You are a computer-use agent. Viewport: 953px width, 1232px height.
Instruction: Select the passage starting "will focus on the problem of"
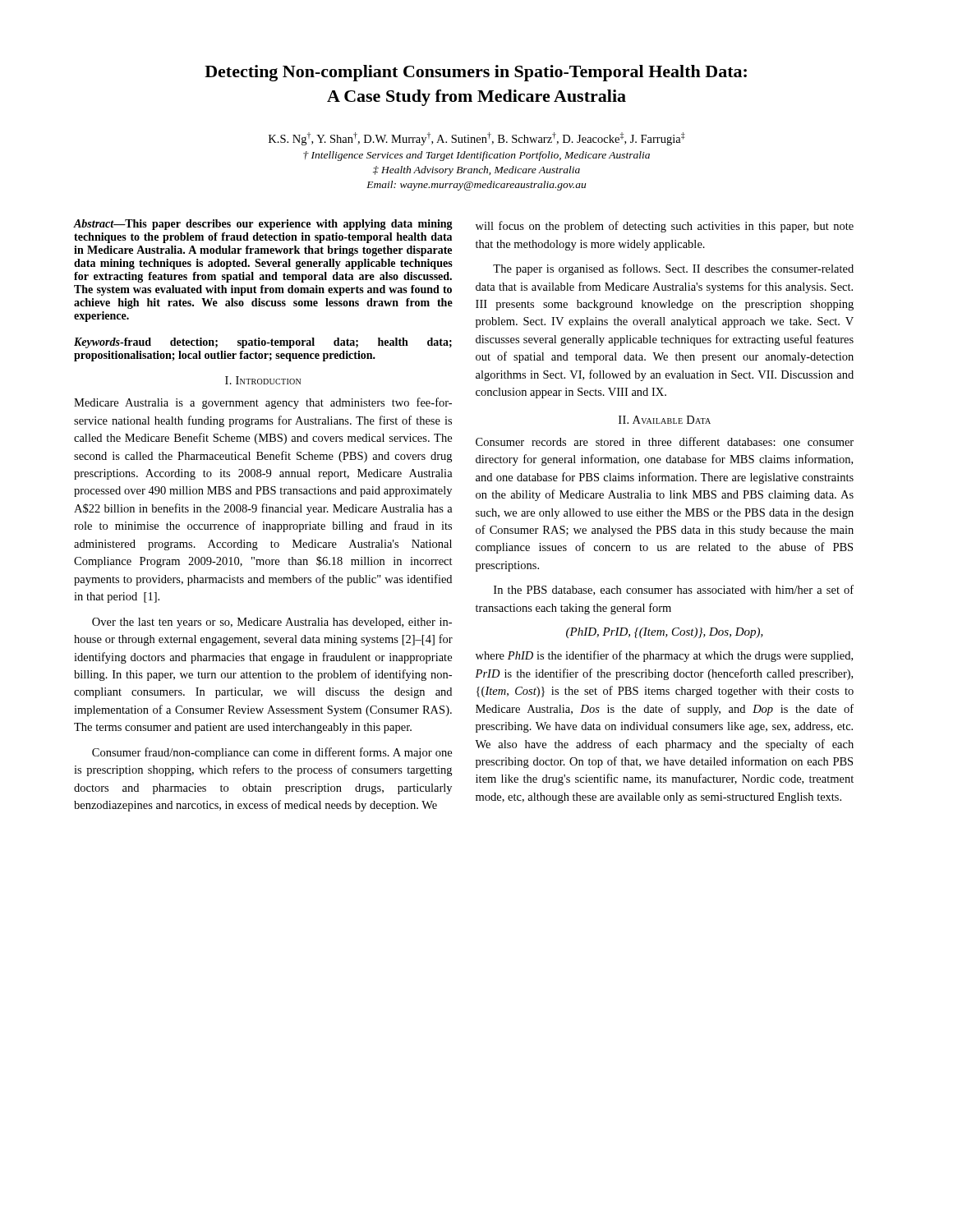665,310
